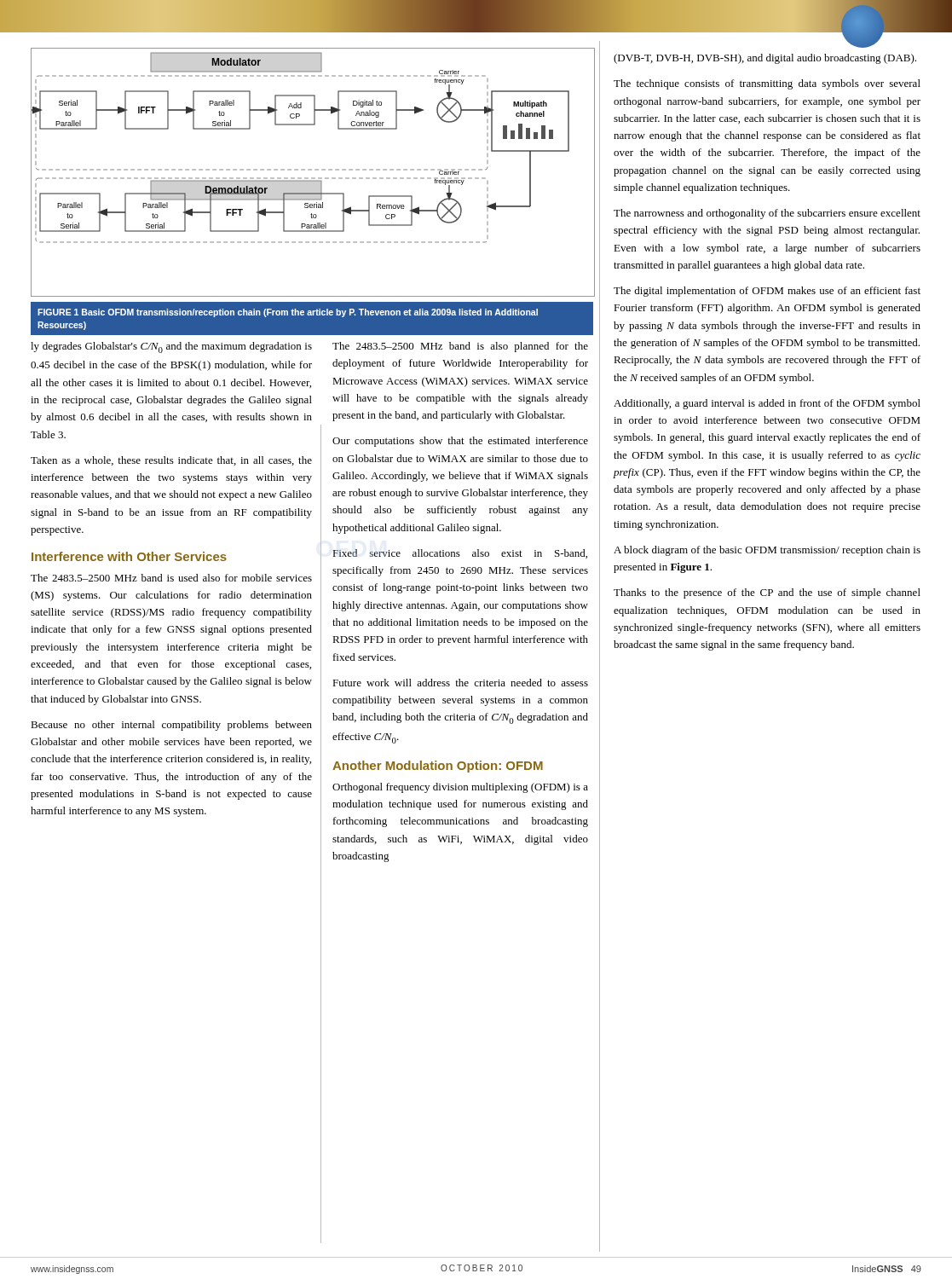Select the element starting "ly degrades Globalstar's C/N0"

pos(171,390)
